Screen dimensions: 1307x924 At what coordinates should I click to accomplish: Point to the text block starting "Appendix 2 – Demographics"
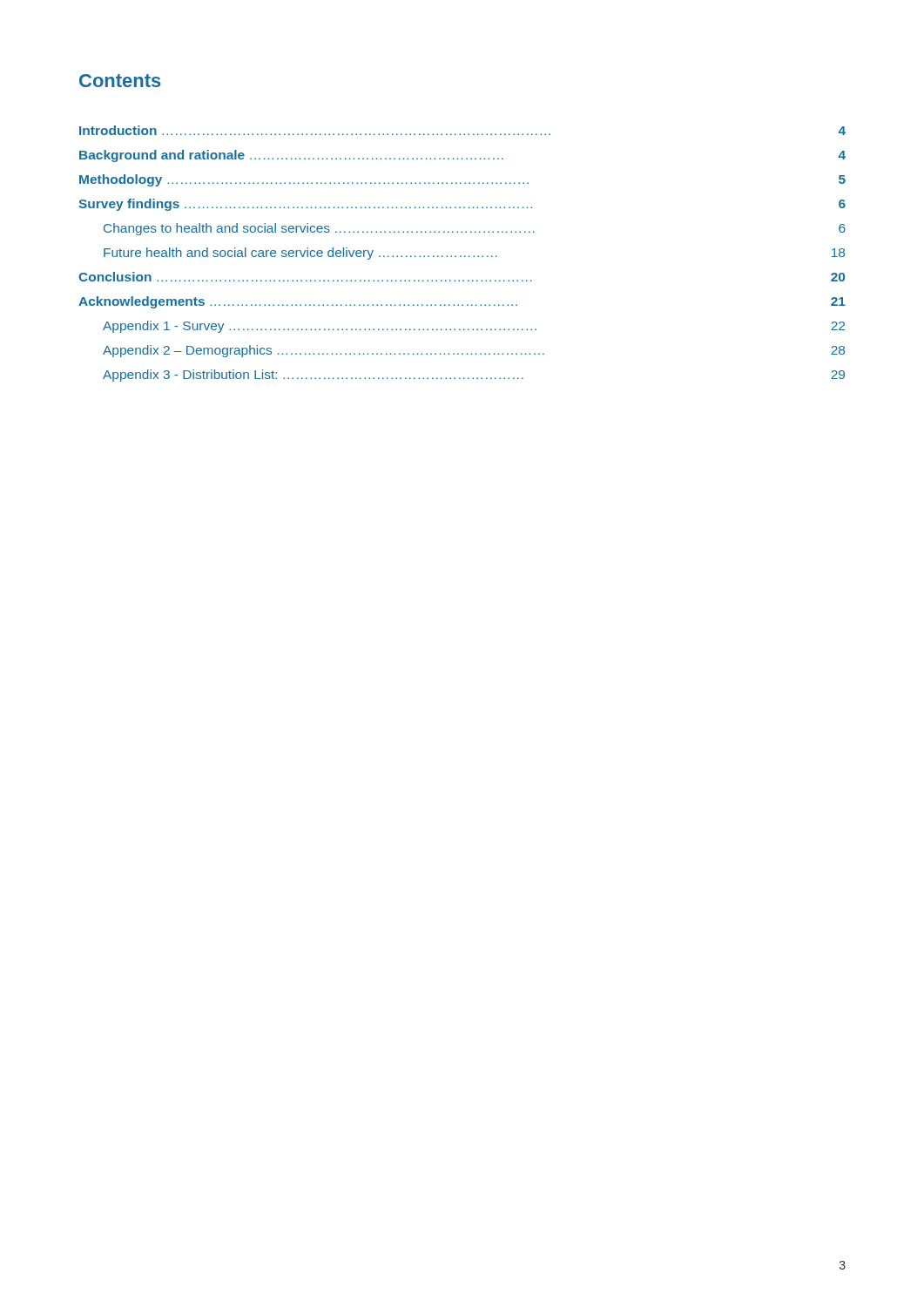coord(462,350)
